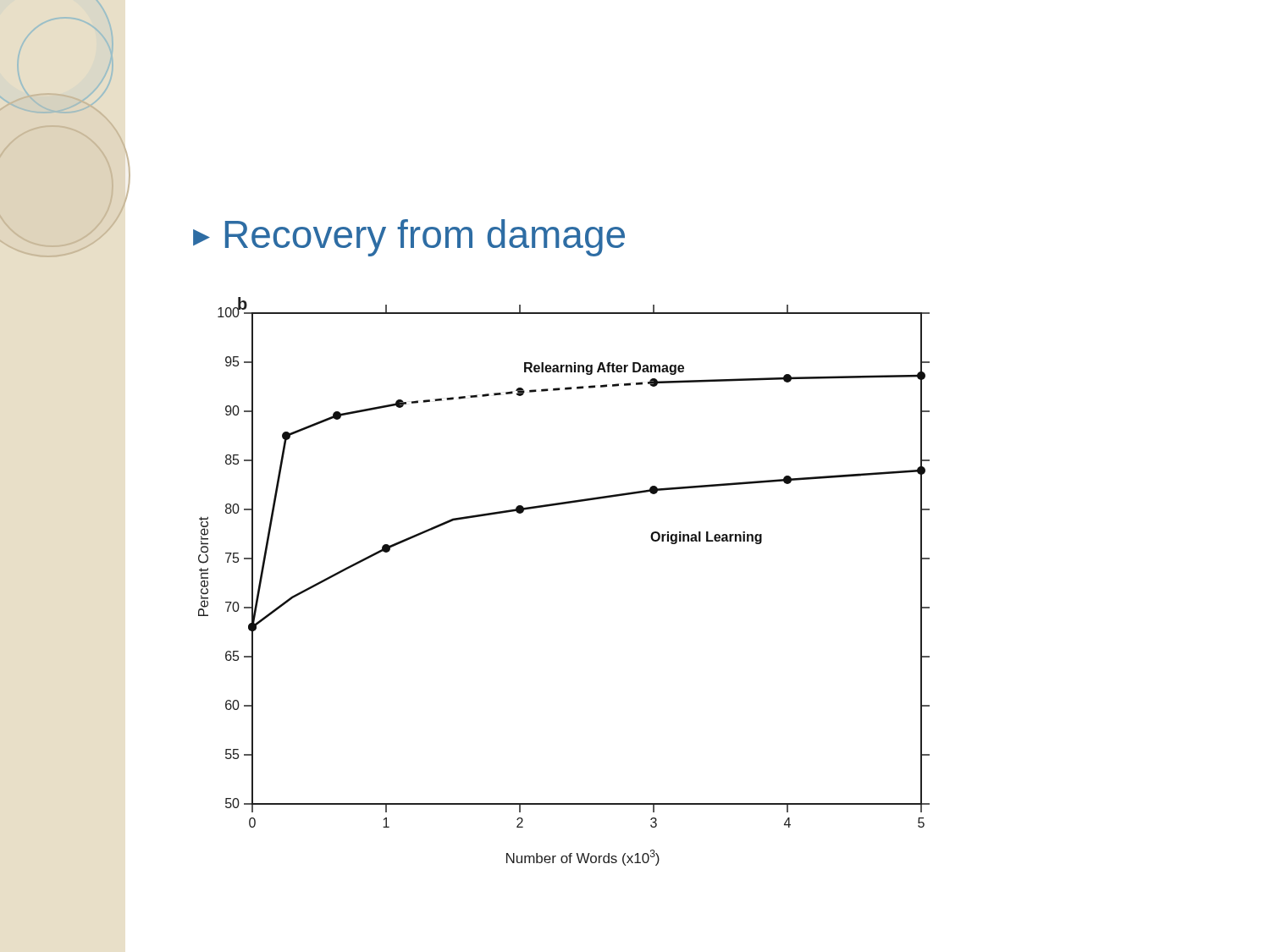This screenshot has height=952, width=1270.
Task: Find the continuous plot
Action: 574,575
